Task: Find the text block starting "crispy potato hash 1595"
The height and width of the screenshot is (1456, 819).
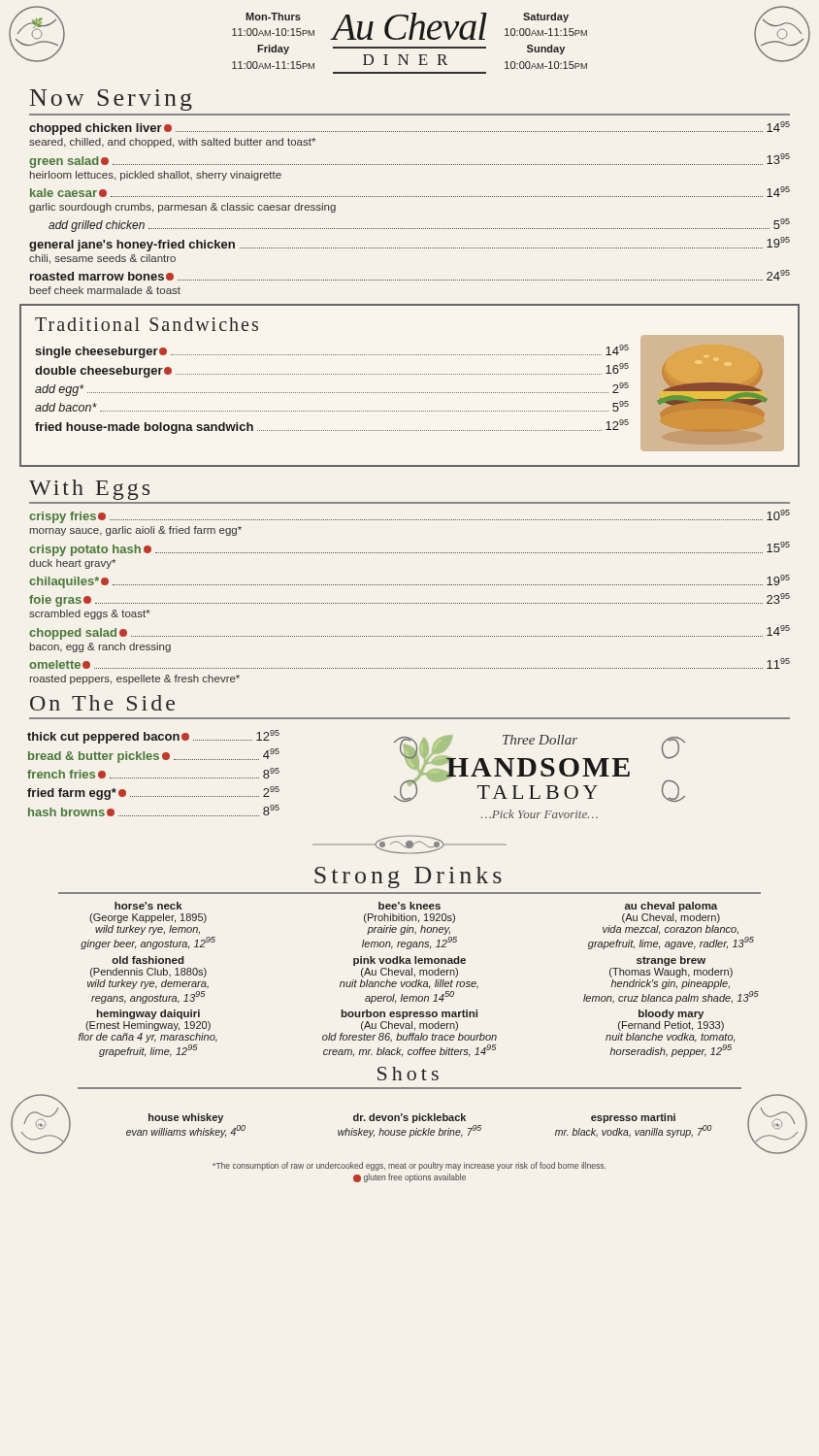Action: (x=410, y=554)
